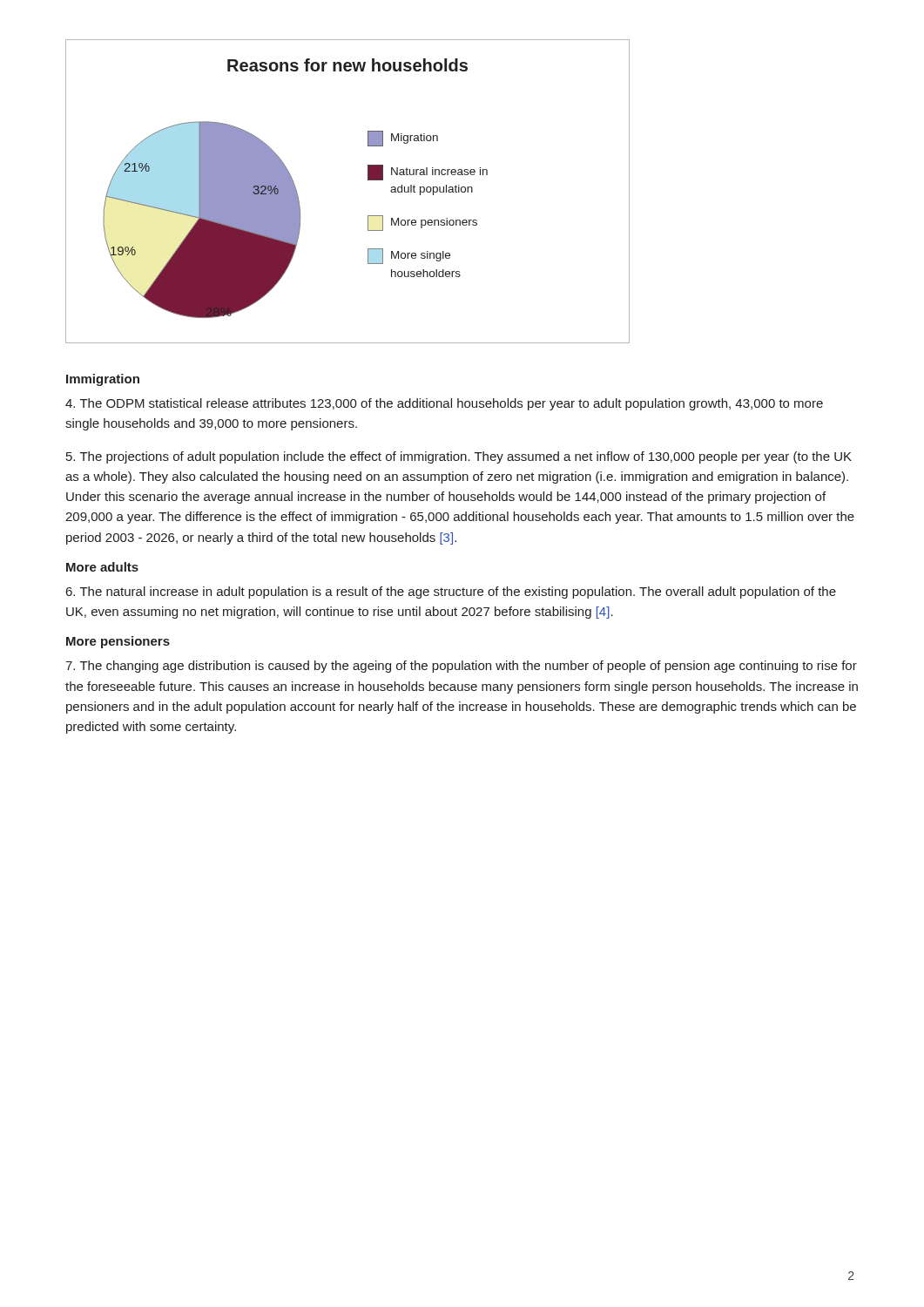
Task: Locate the text block containing "The ODPM statistical release attributes"
Action: (444, 413)
